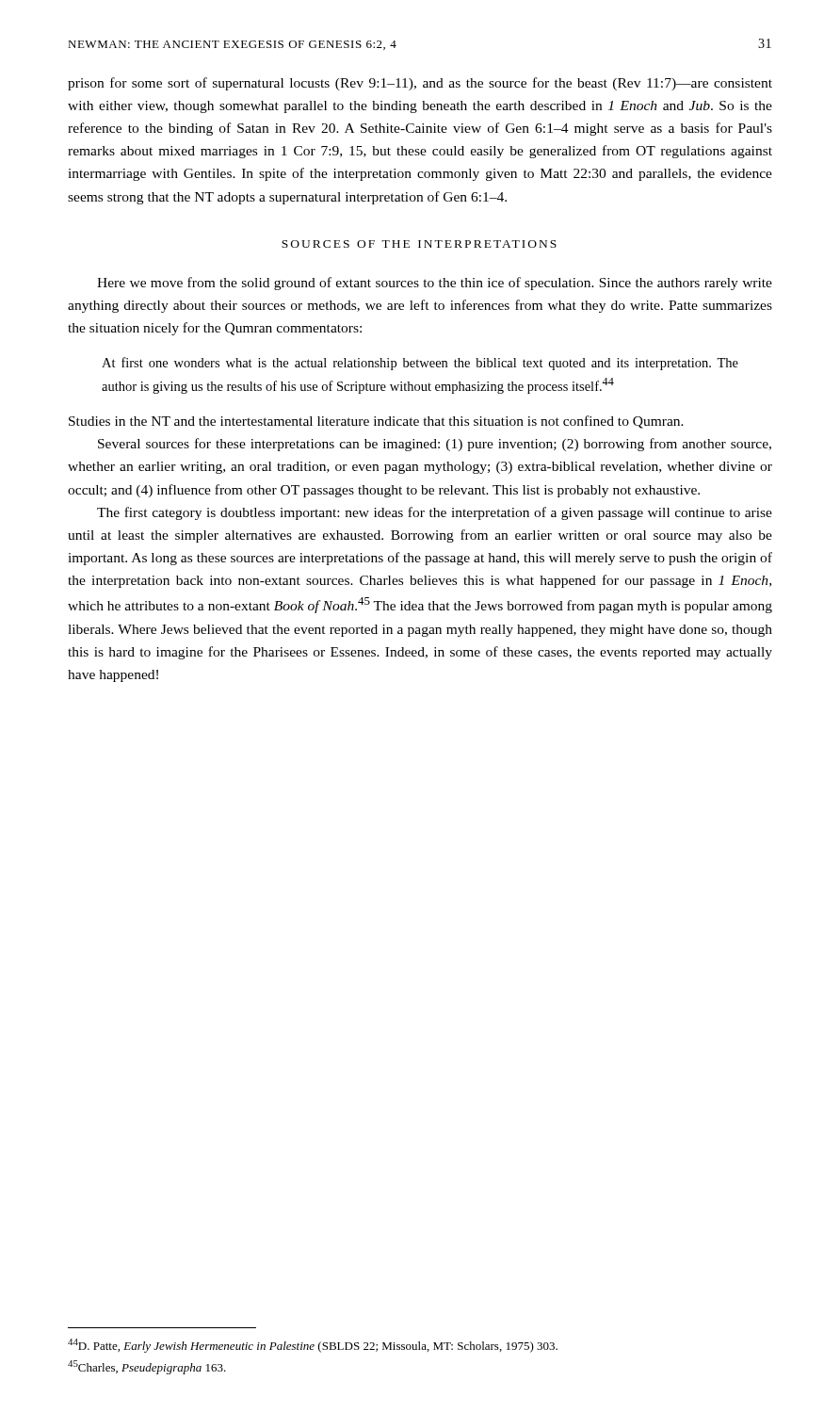
Task: Locate the element starting "Here we move from the solid ground of"
Action: pyautogui.click(x=420, y=305)
